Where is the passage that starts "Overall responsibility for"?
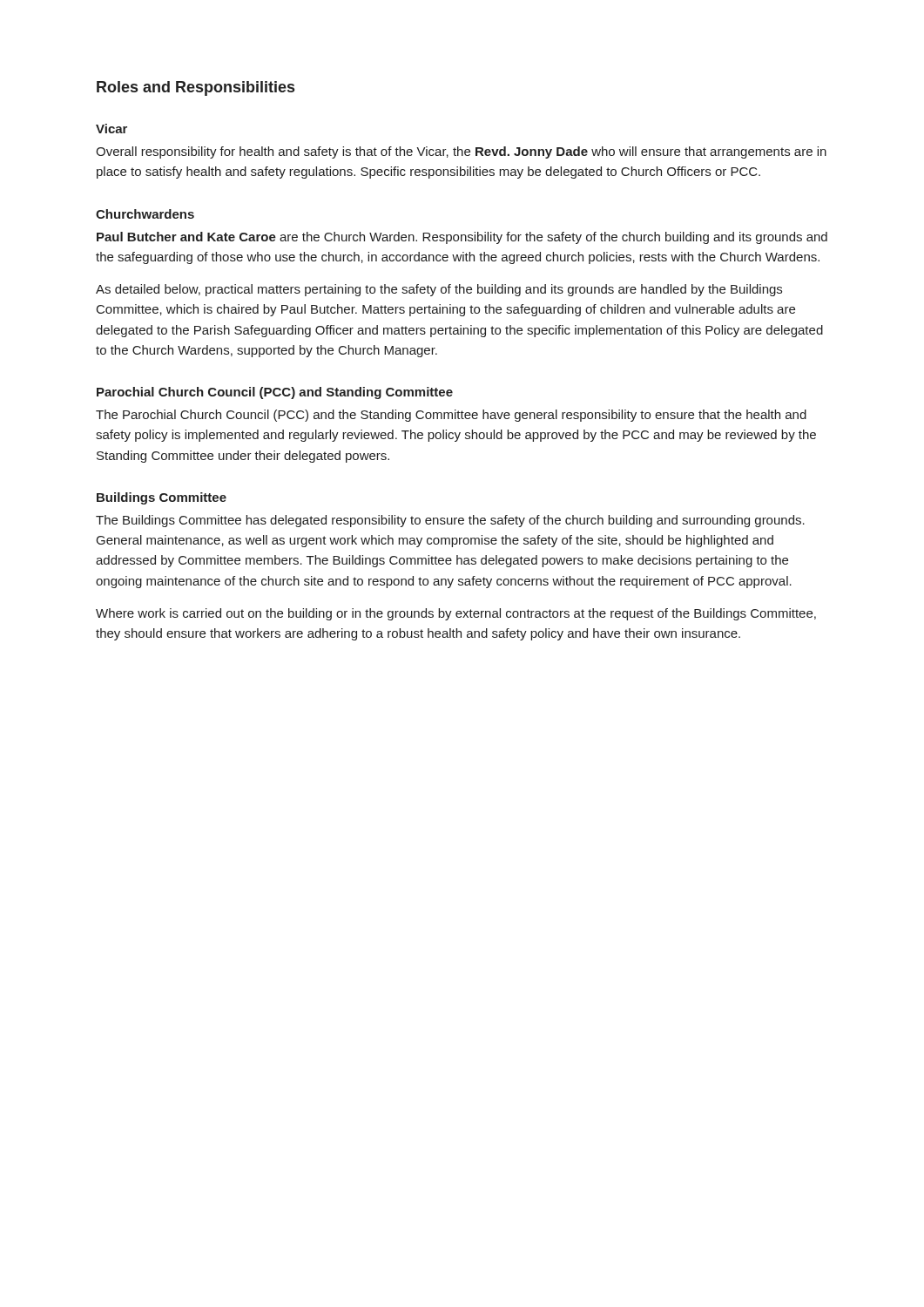Image resolution: width=924 pixels, height=1307 pixels. [x=461, y=161]
